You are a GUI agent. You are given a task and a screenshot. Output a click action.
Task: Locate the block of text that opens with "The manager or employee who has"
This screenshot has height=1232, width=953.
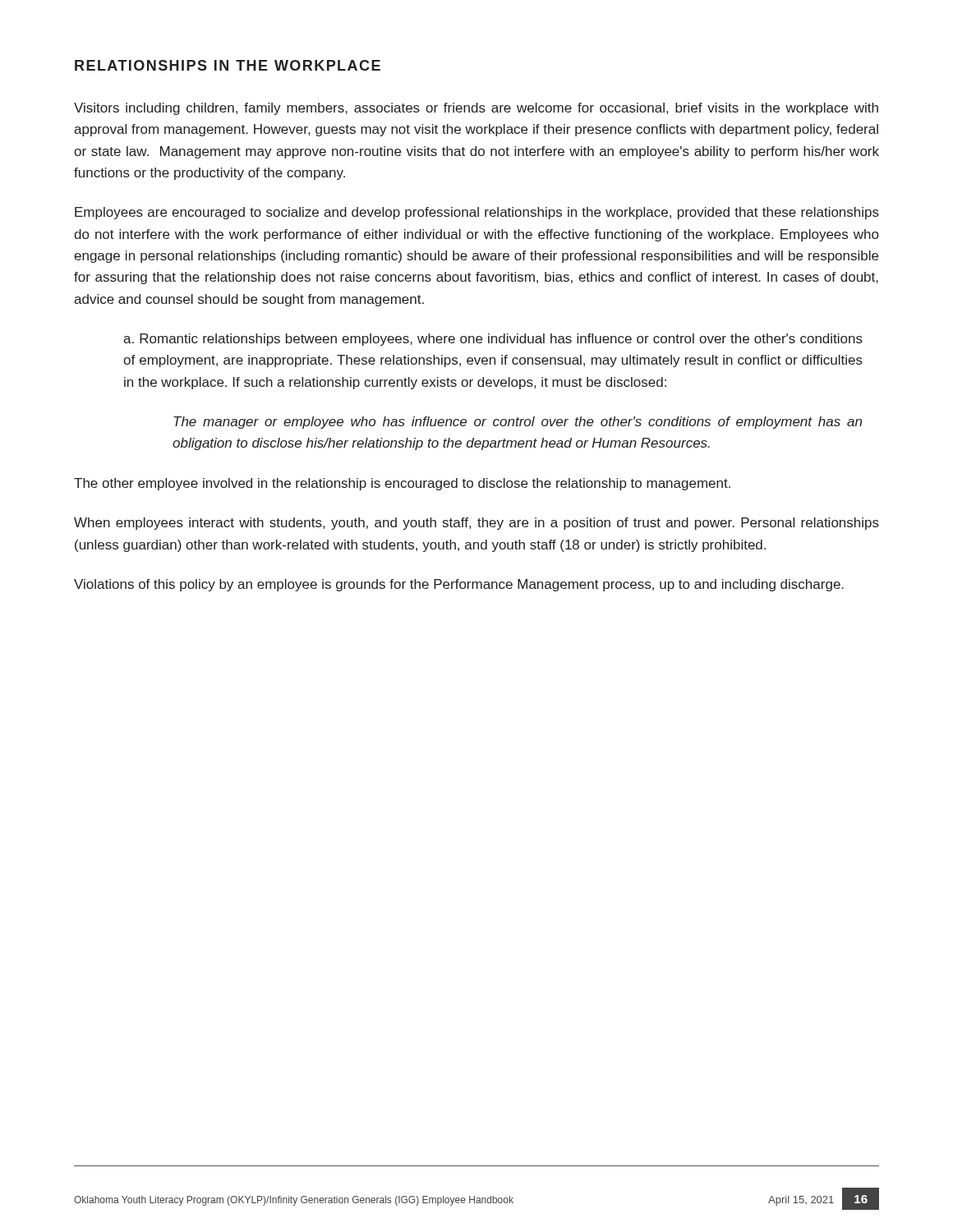click(518, 433)
